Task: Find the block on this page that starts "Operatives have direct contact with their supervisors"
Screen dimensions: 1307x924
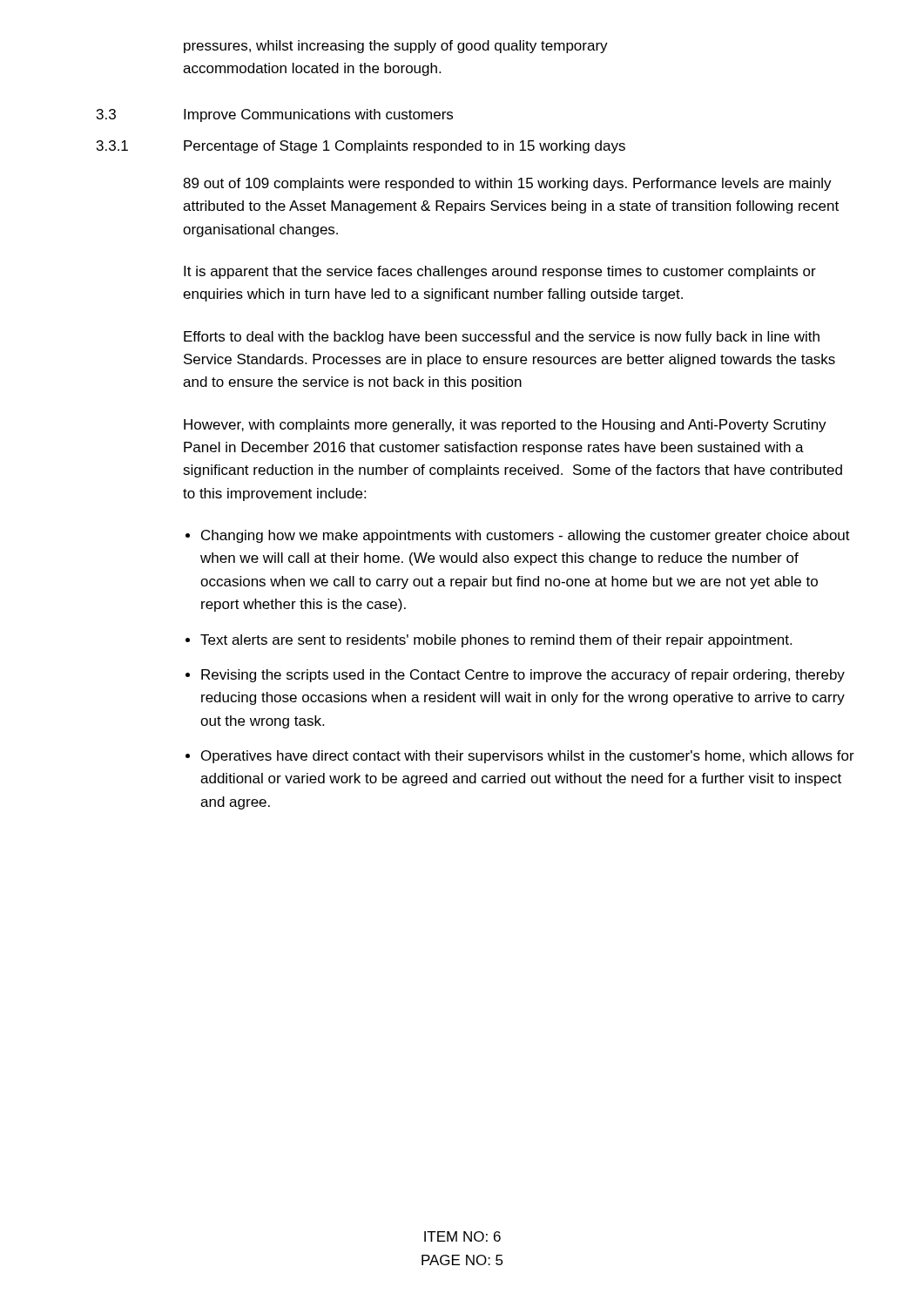Action: pyautogui.click(x=527, y=779)
